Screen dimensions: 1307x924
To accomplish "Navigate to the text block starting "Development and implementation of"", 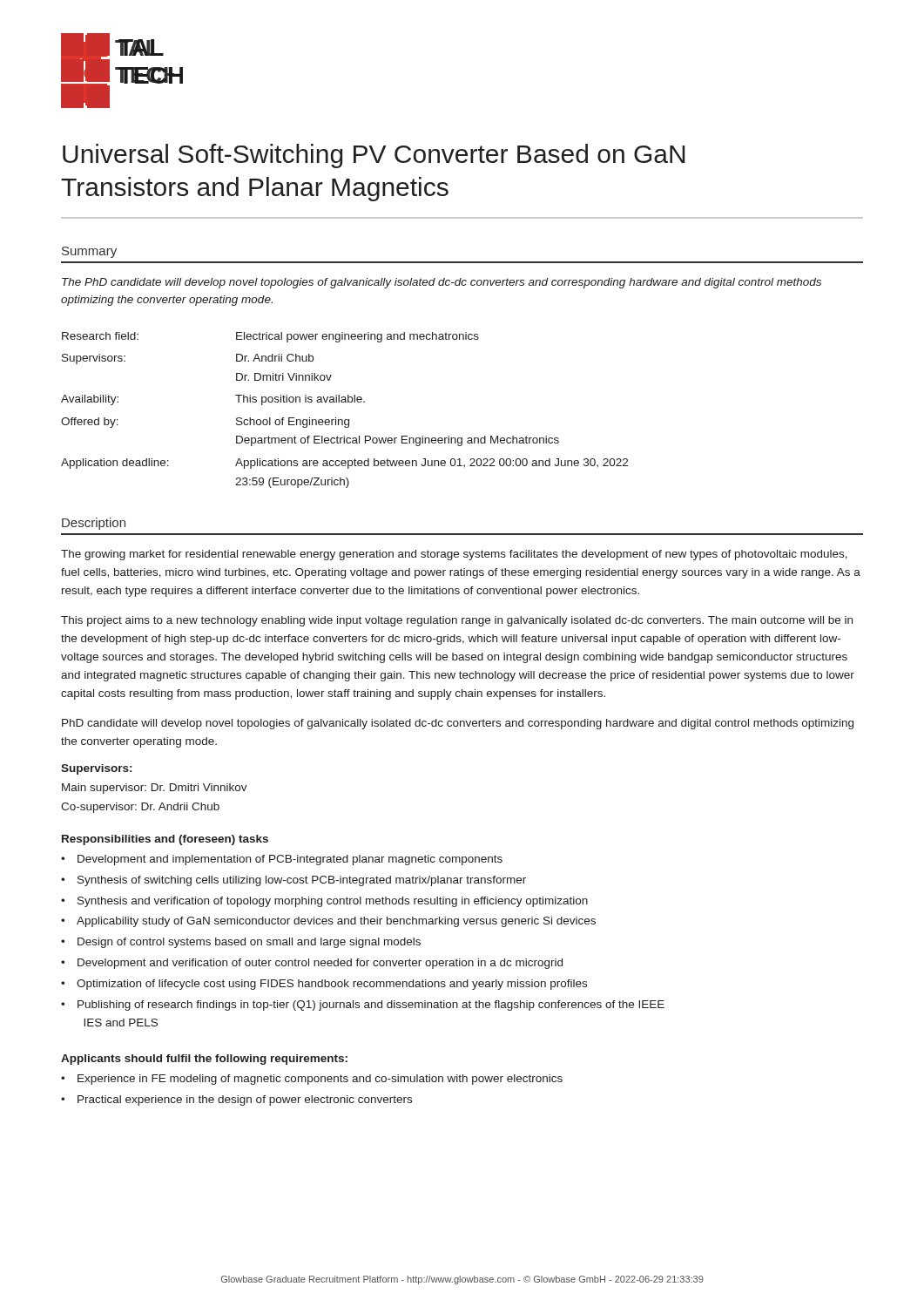I will point(290,858).
